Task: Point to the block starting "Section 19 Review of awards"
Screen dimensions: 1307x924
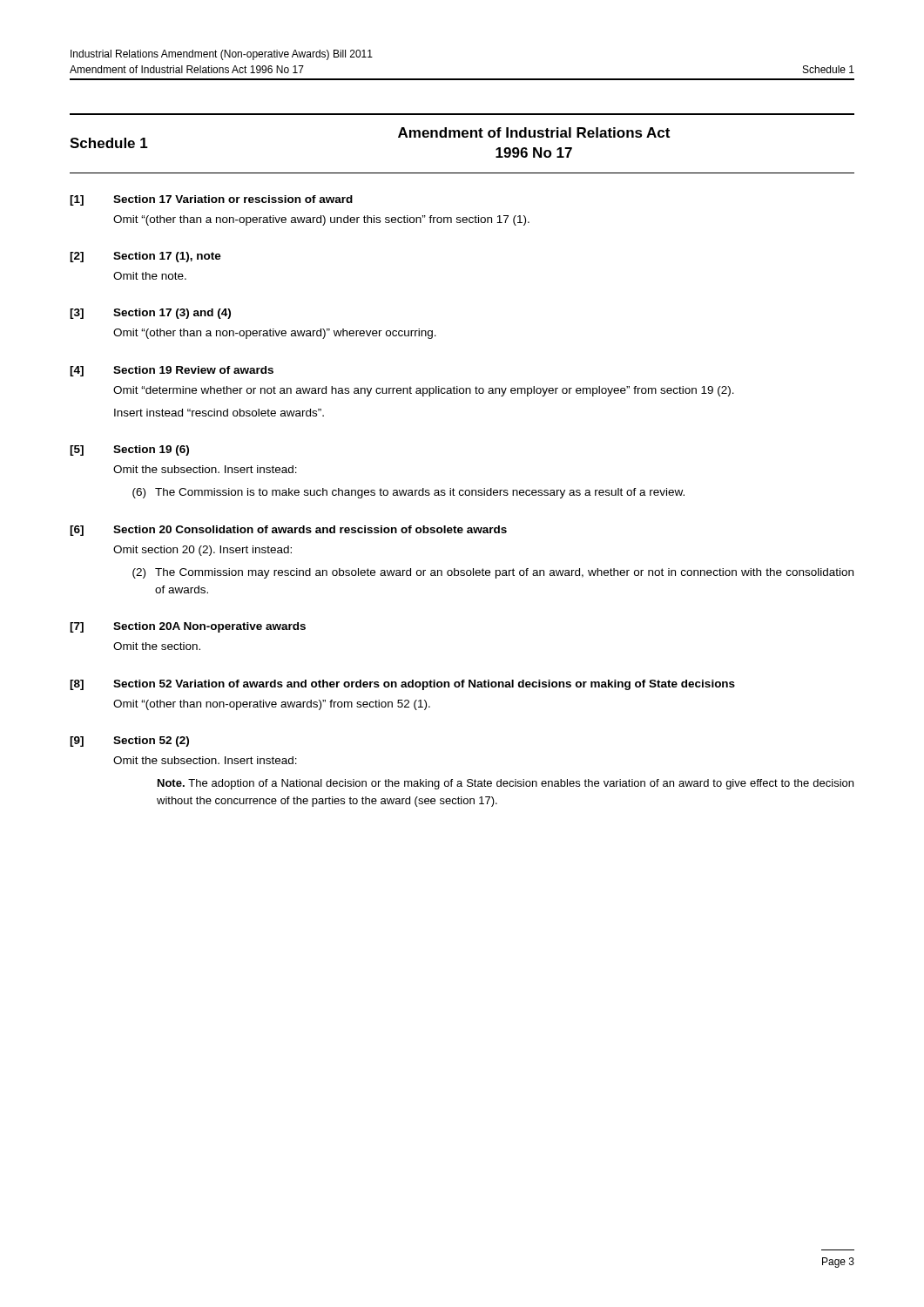Action: pos(194,370)
